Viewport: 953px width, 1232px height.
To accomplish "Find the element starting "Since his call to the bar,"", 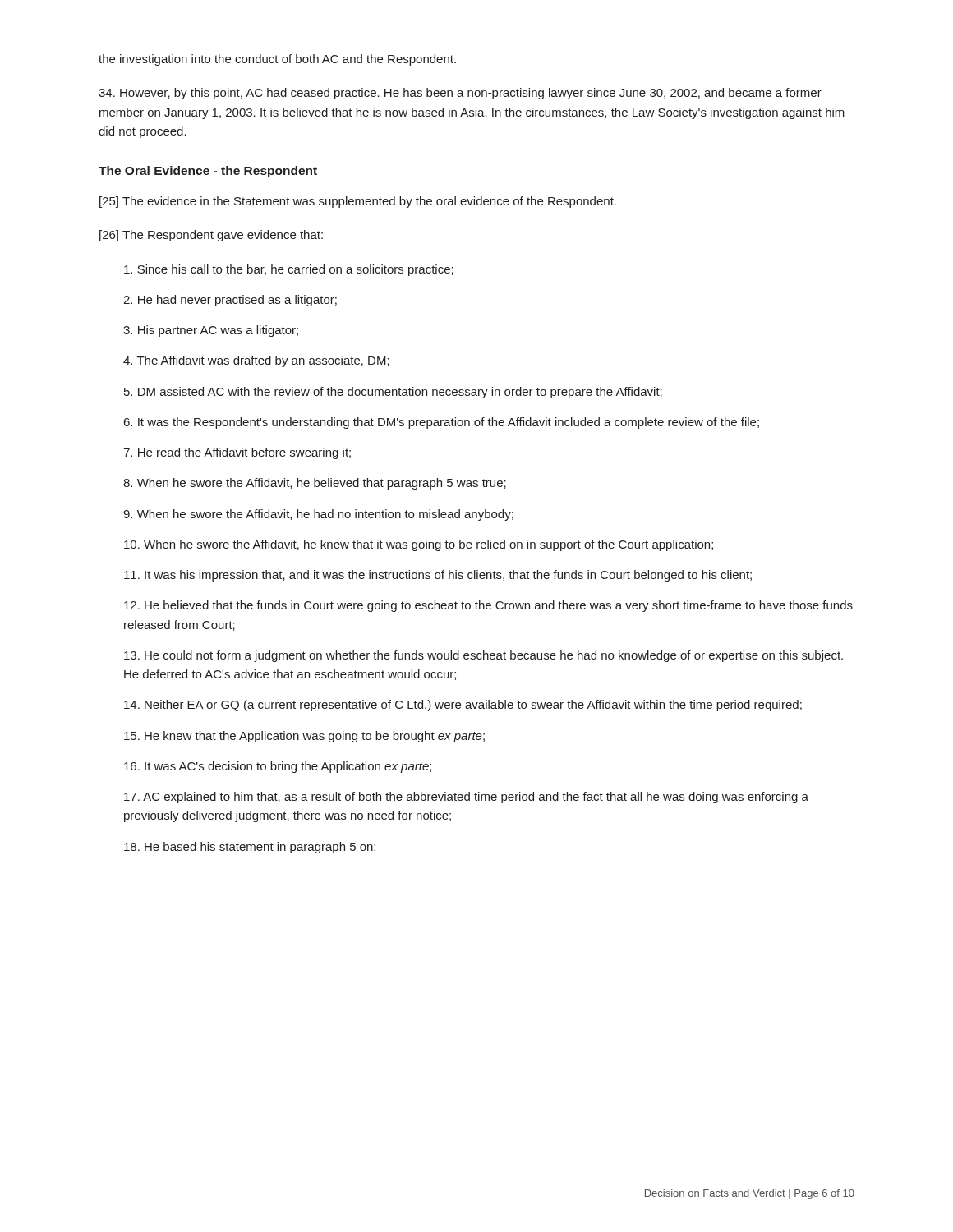I will click(289, 269).
